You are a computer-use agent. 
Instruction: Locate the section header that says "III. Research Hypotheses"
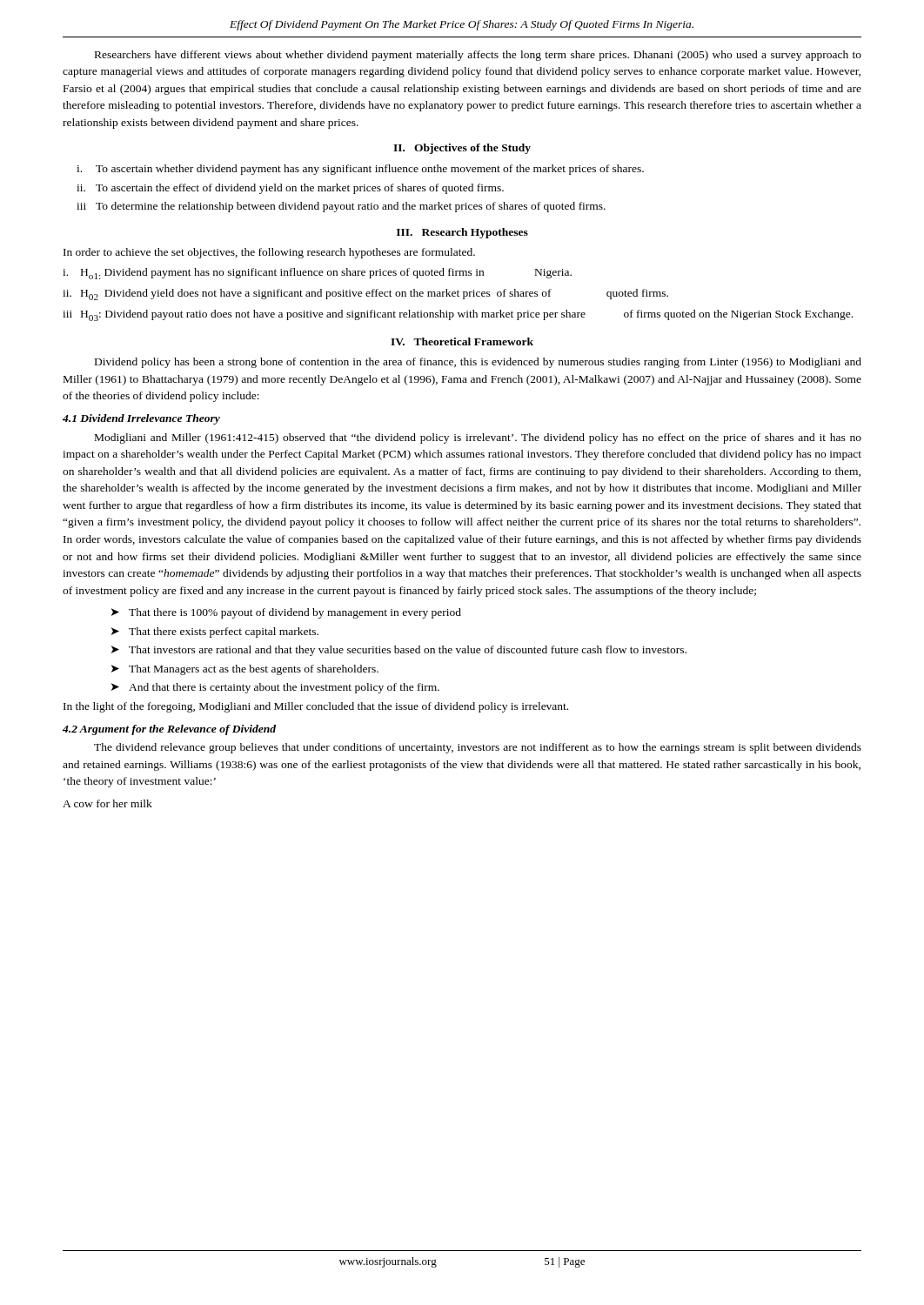(462, 232)
